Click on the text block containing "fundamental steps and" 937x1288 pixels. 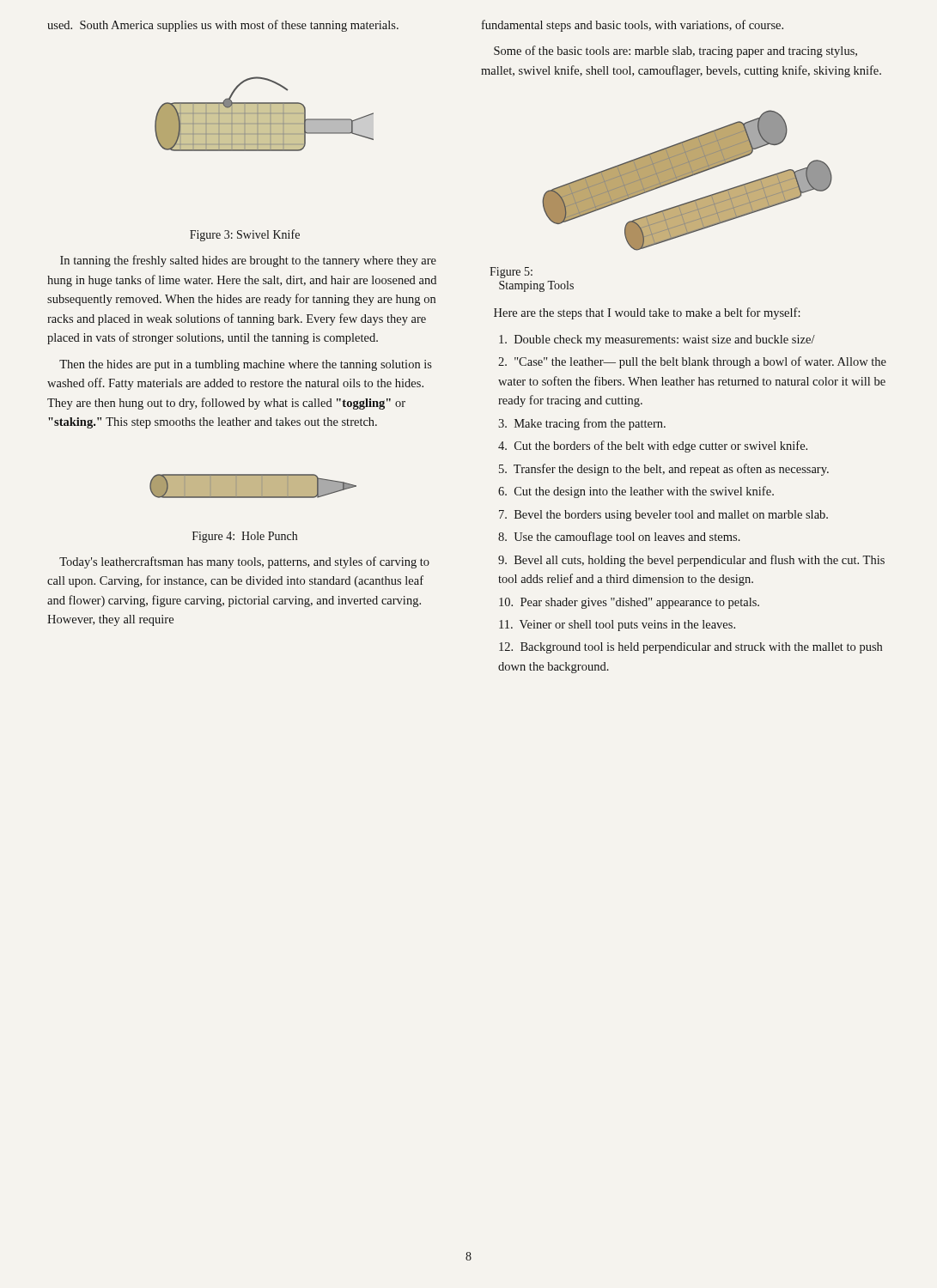click(x=633, y=25)
